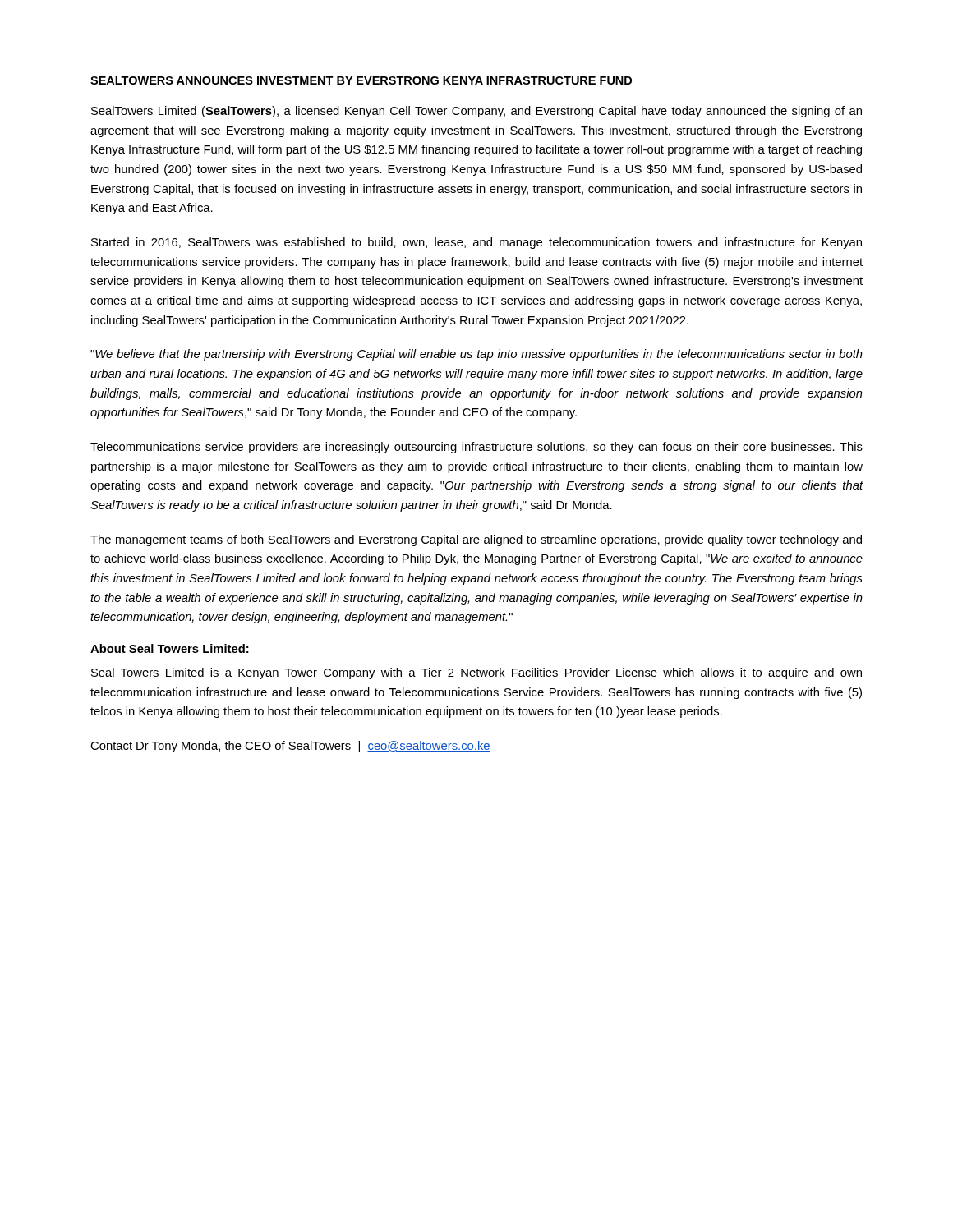
Task: Navigate to the passage starting "Seal Towers Limited is a Kenyan"
Action: click(x=476, y=692)
